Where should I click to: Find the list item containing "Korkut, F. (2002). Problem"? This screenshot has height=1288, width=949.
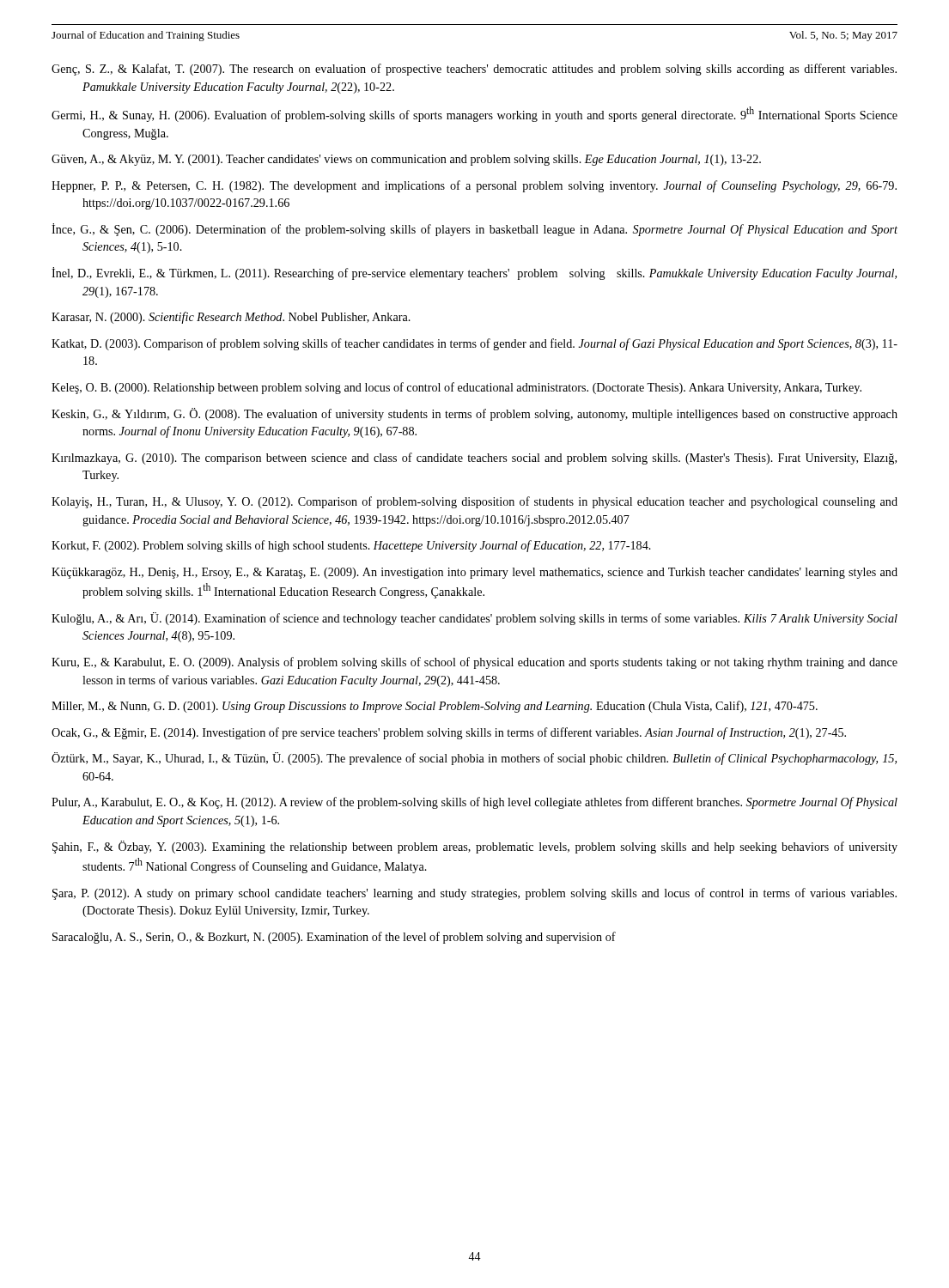pos(351,545)
